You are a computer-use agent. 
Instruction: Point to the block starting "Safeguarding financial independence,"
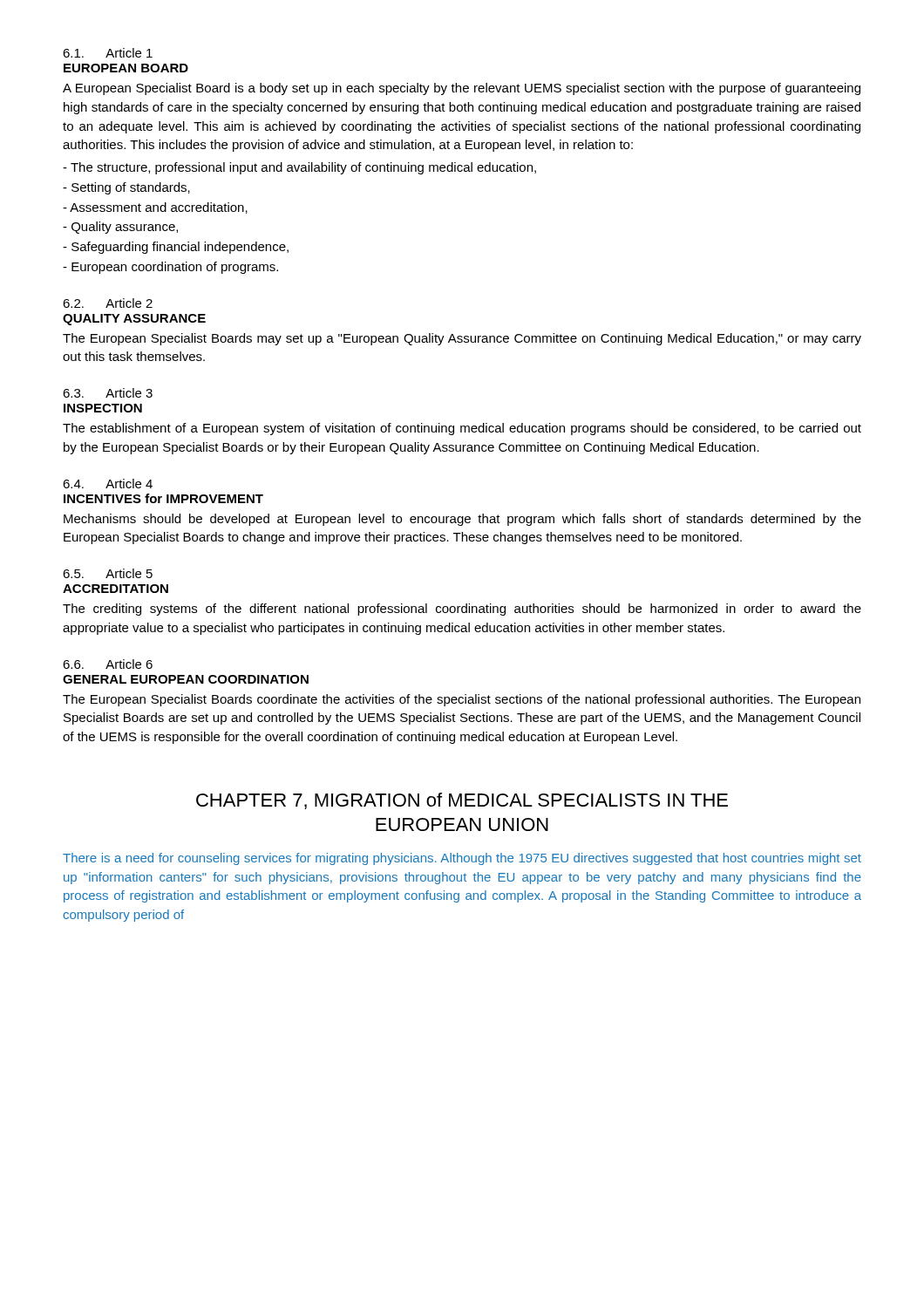pyautogui.click(x=176, y=246)
